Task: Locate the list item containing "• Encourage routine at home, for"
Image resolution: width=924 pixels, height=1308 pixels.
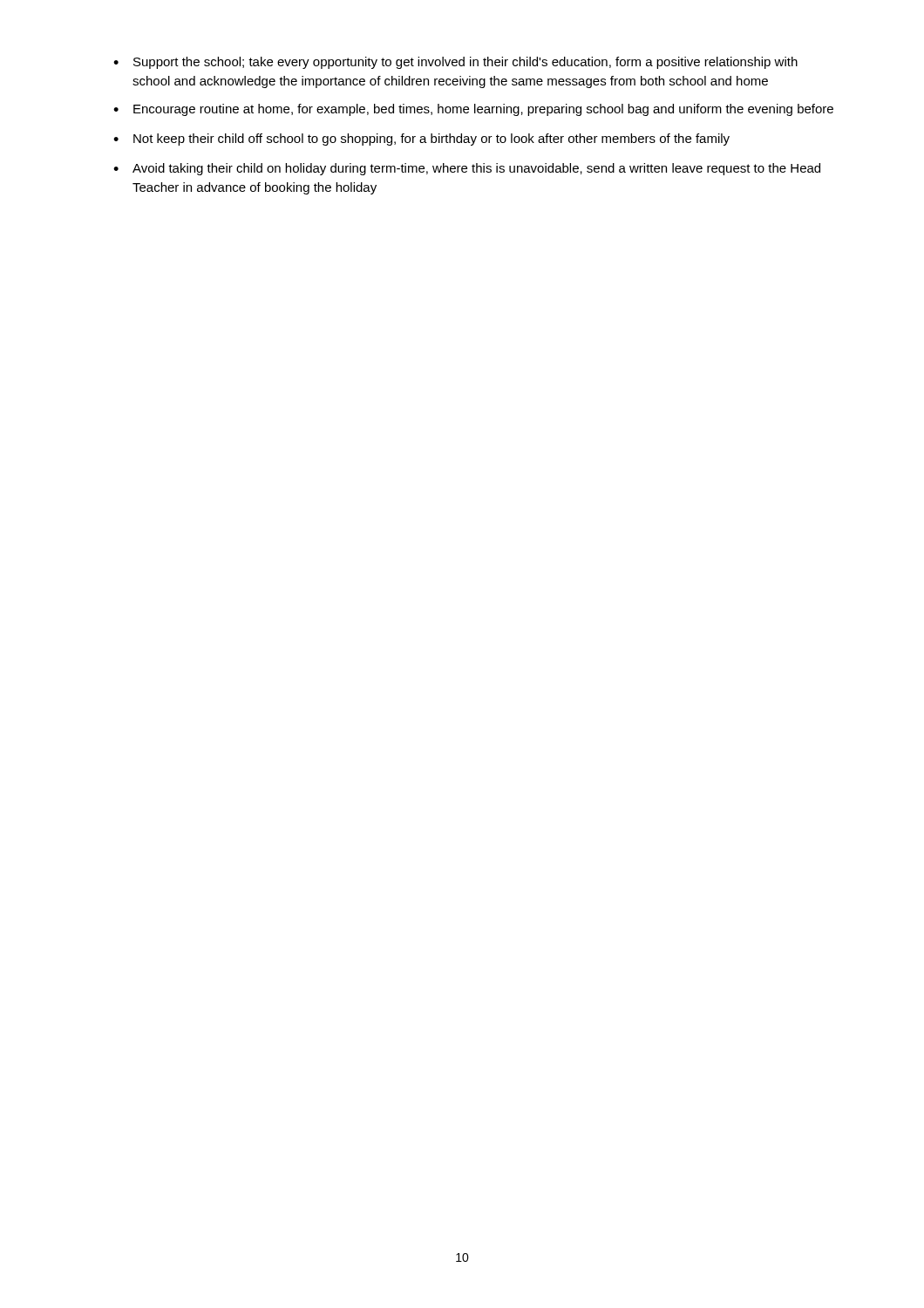Action: point(475,110)
